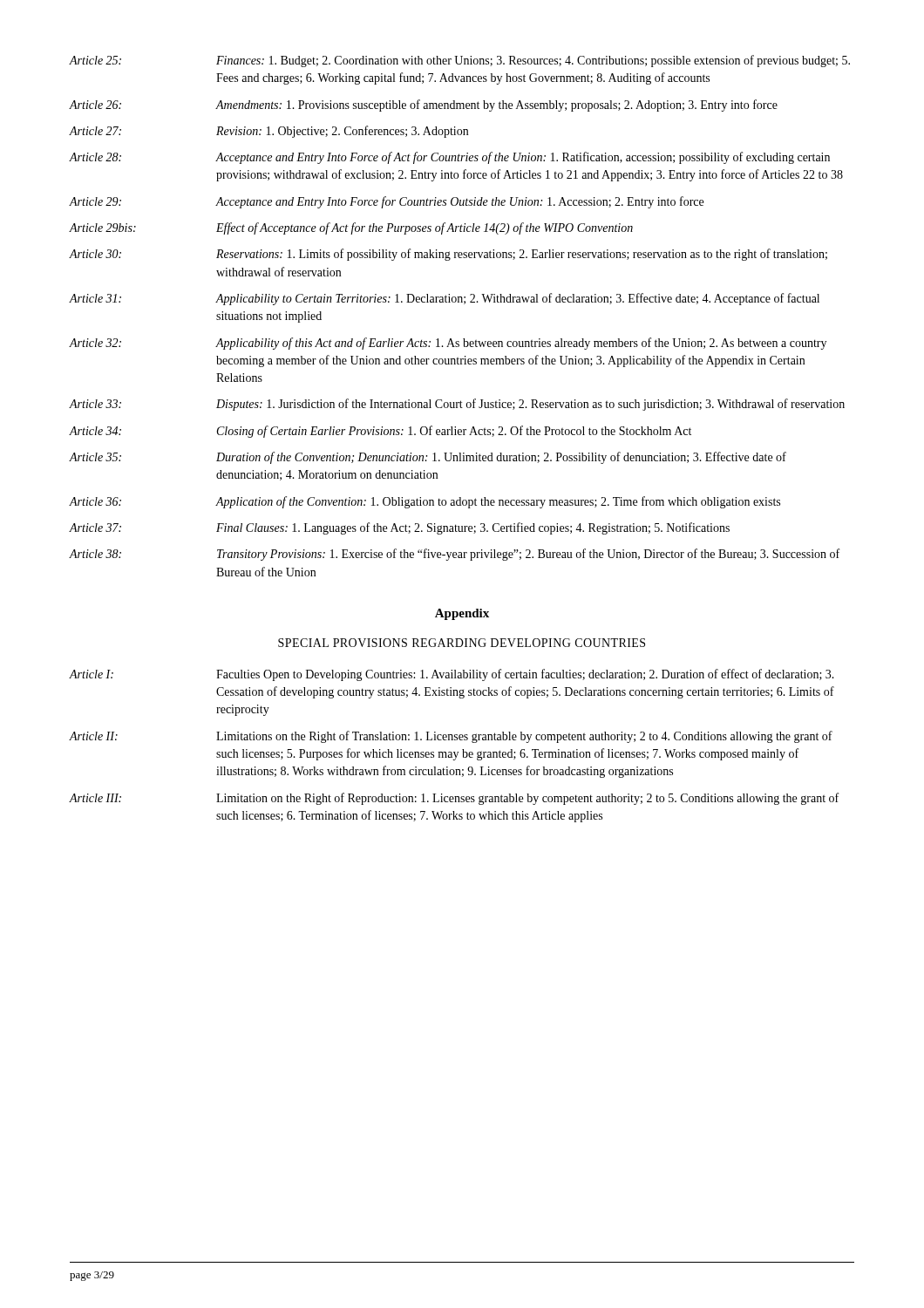Image resolution: width=924 pixels, height=1308 pixels.
Task: Find the list item that says "Article 27: Revision: 1. Objective;"
Action: (462, 132)
